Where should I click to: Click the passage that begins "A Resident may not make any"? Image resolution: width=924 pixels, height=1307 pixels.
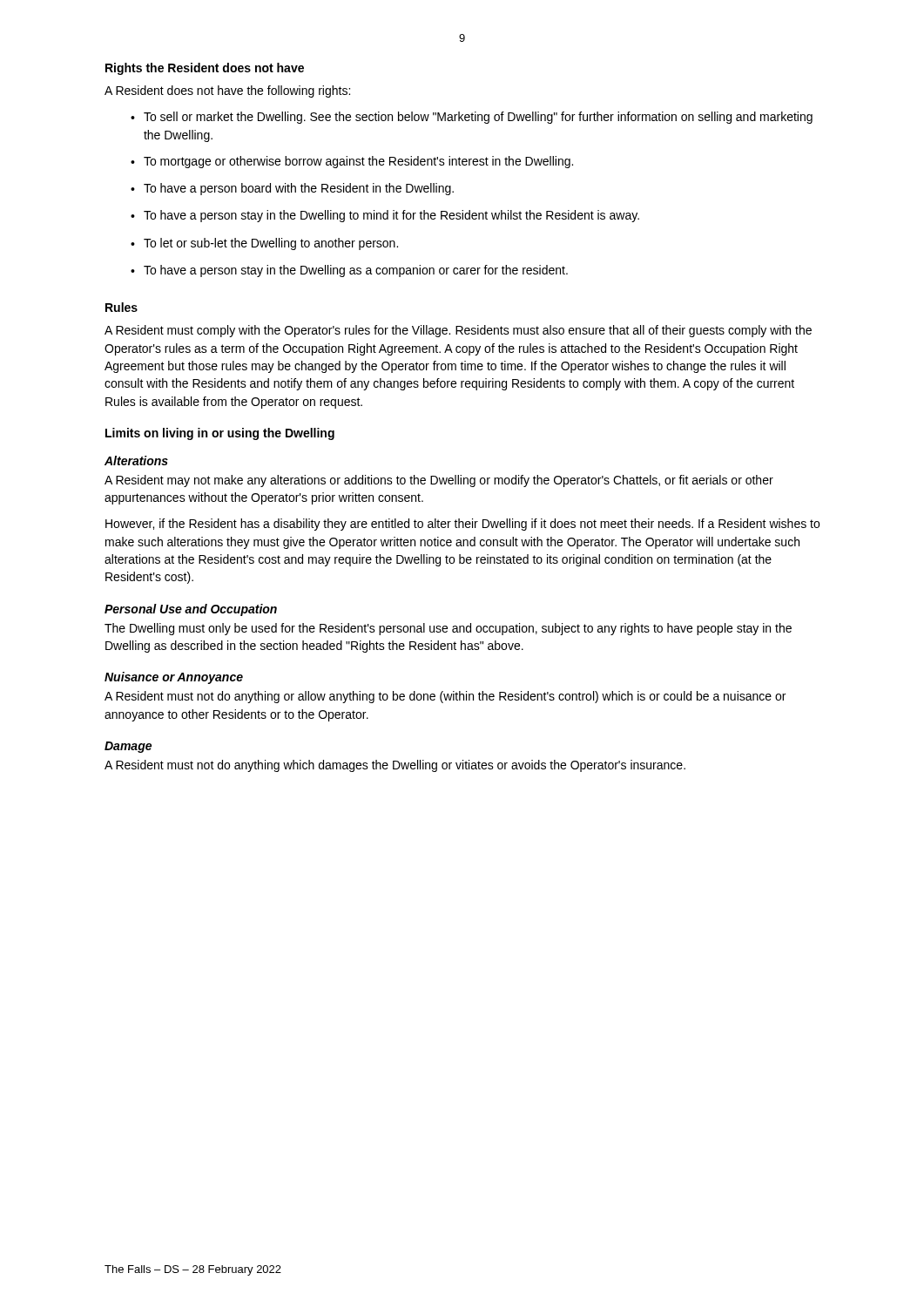[439, 489]
